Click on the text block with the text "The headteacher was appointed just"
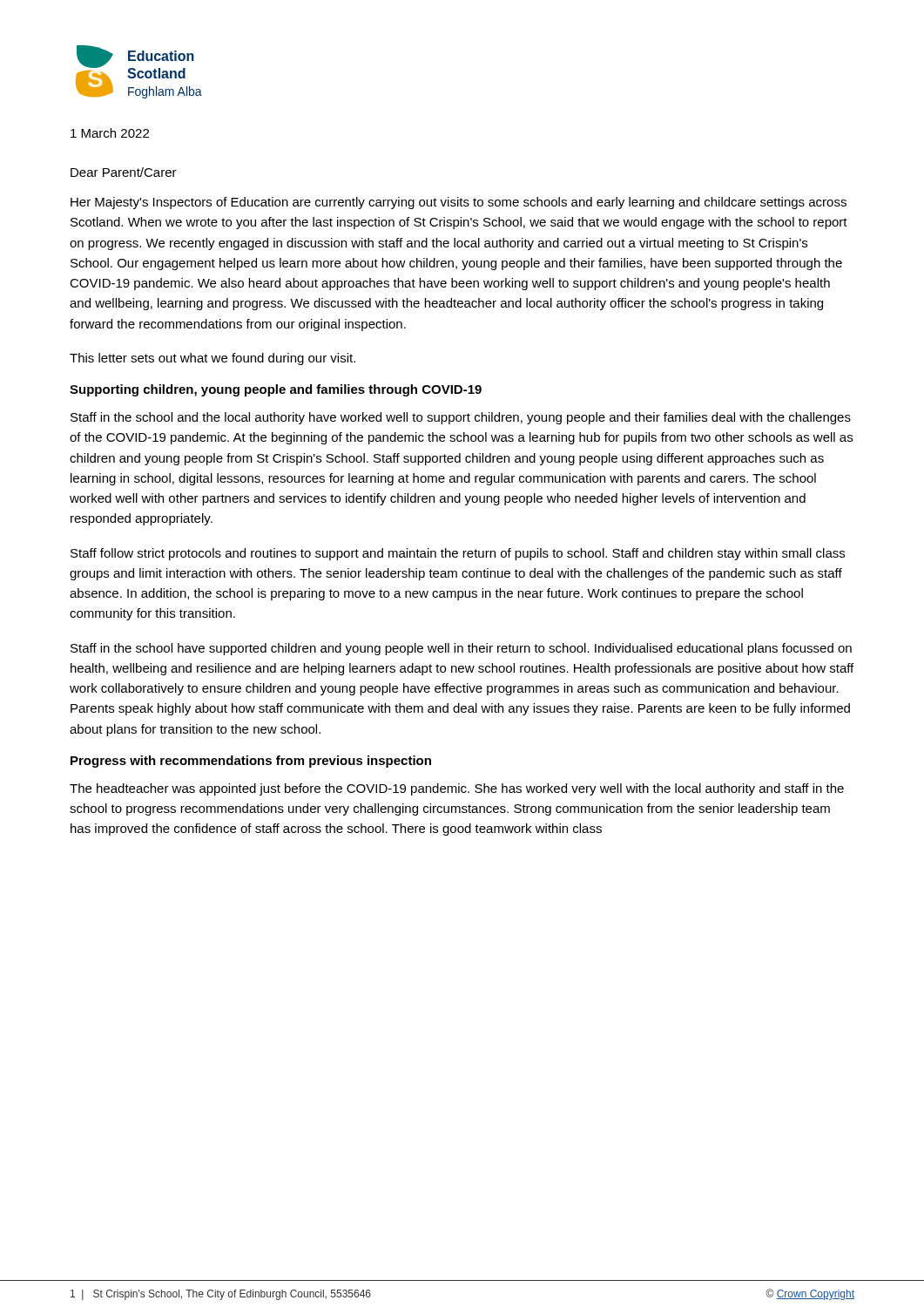Image resolution: width=924 pixels, height=1307 pixels. pyautogui.click(x=457, y=808)
